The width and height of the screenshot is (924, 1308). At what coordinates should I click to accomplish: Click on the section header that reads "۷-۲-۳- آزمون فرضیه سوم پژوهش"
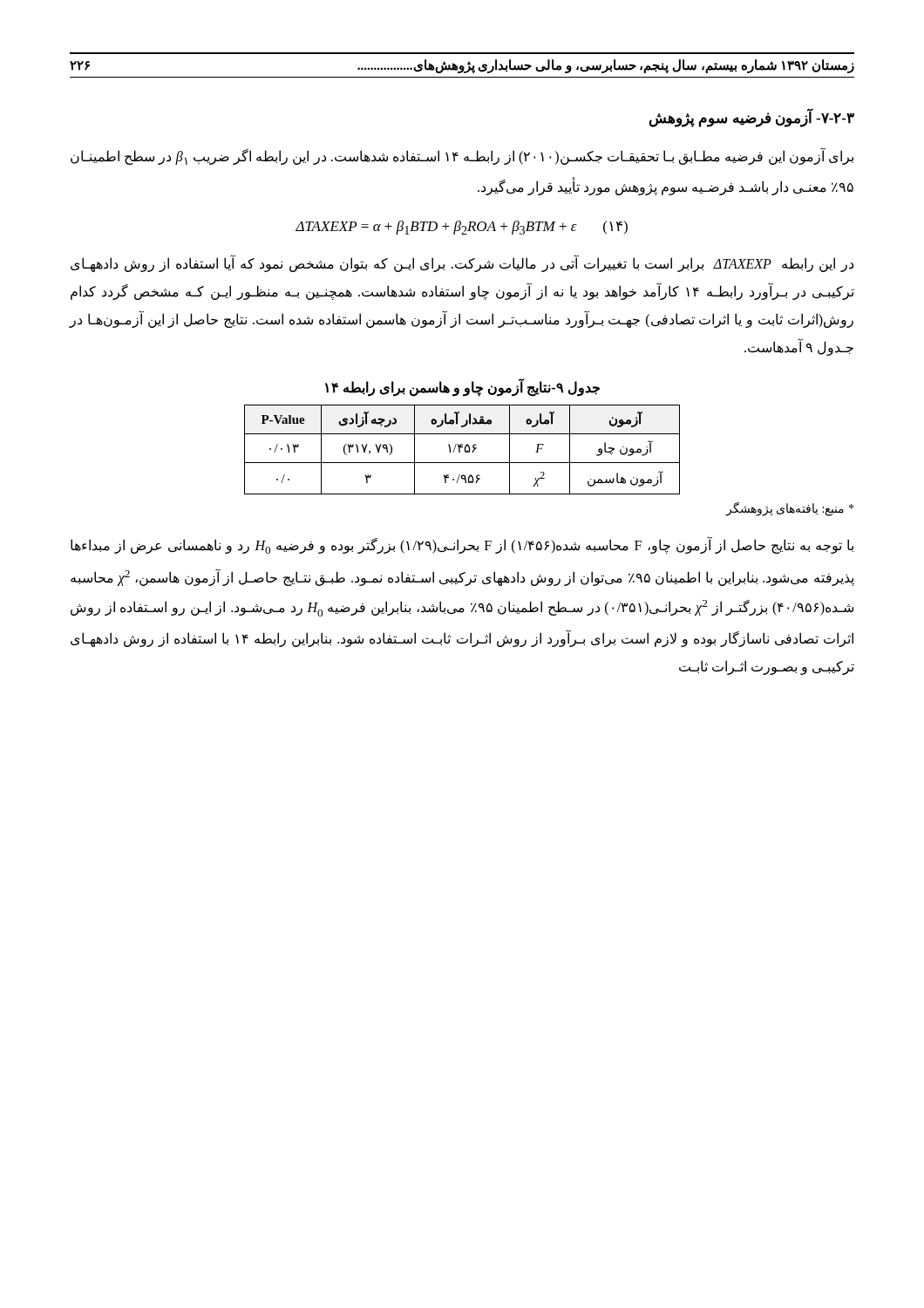[x=751, y=118]
